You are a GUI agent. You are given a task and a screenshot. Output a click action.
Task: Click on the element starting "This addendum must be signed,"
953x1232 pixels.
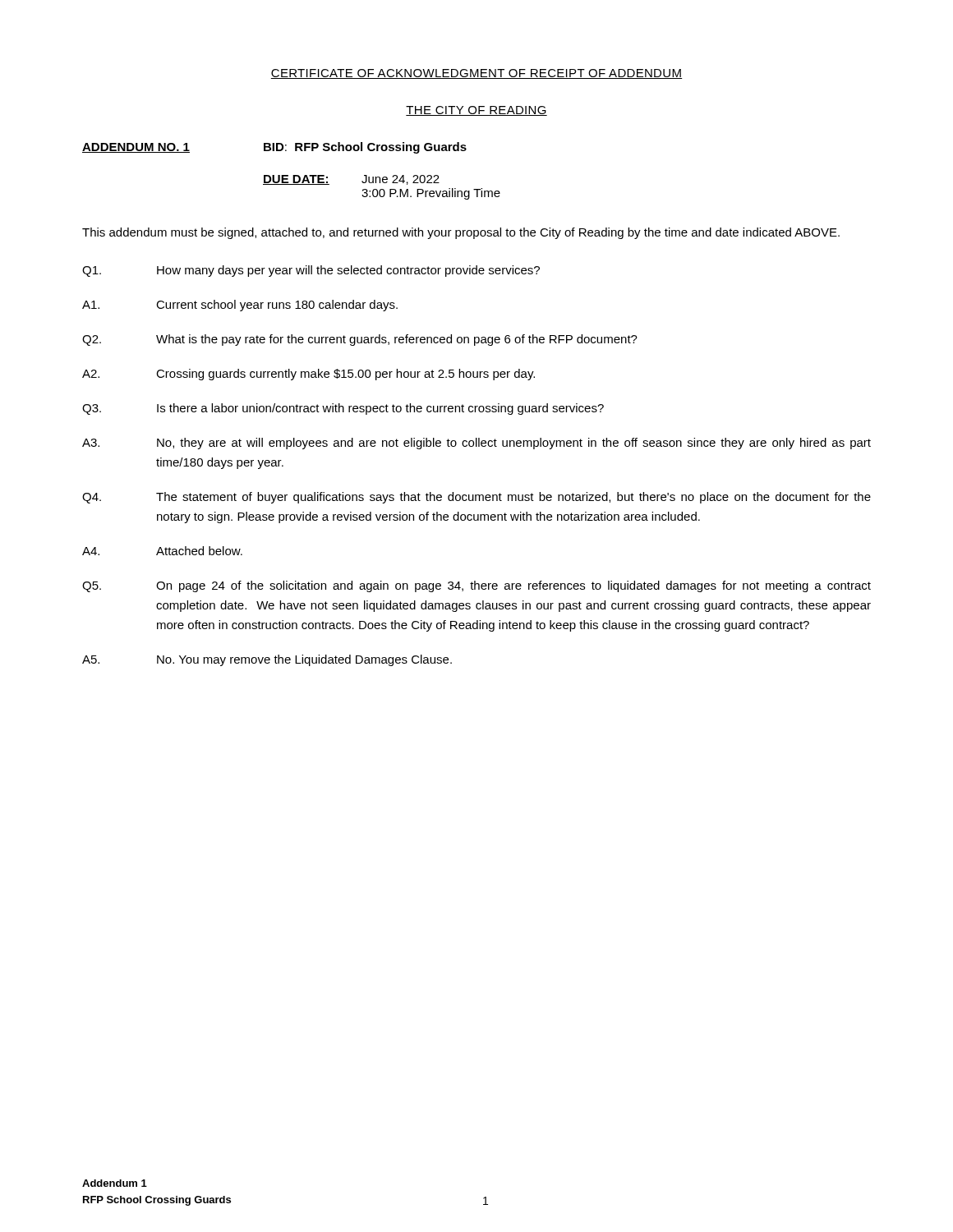[x=461, y=232]
